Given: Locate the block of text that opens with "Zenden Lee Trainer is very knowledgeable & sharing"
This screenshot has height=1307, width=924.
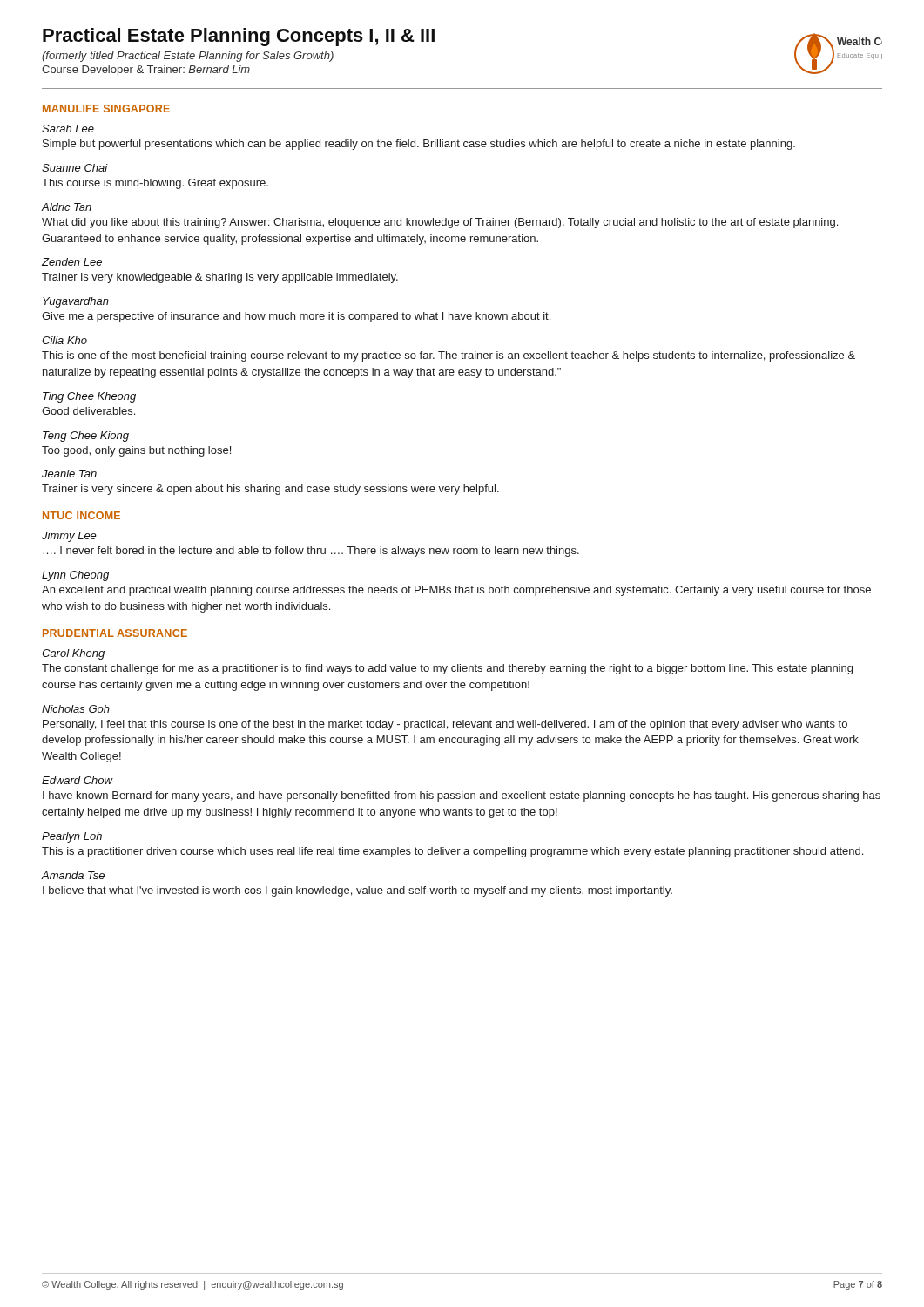Looking at the screenshot, I should 72,262.
